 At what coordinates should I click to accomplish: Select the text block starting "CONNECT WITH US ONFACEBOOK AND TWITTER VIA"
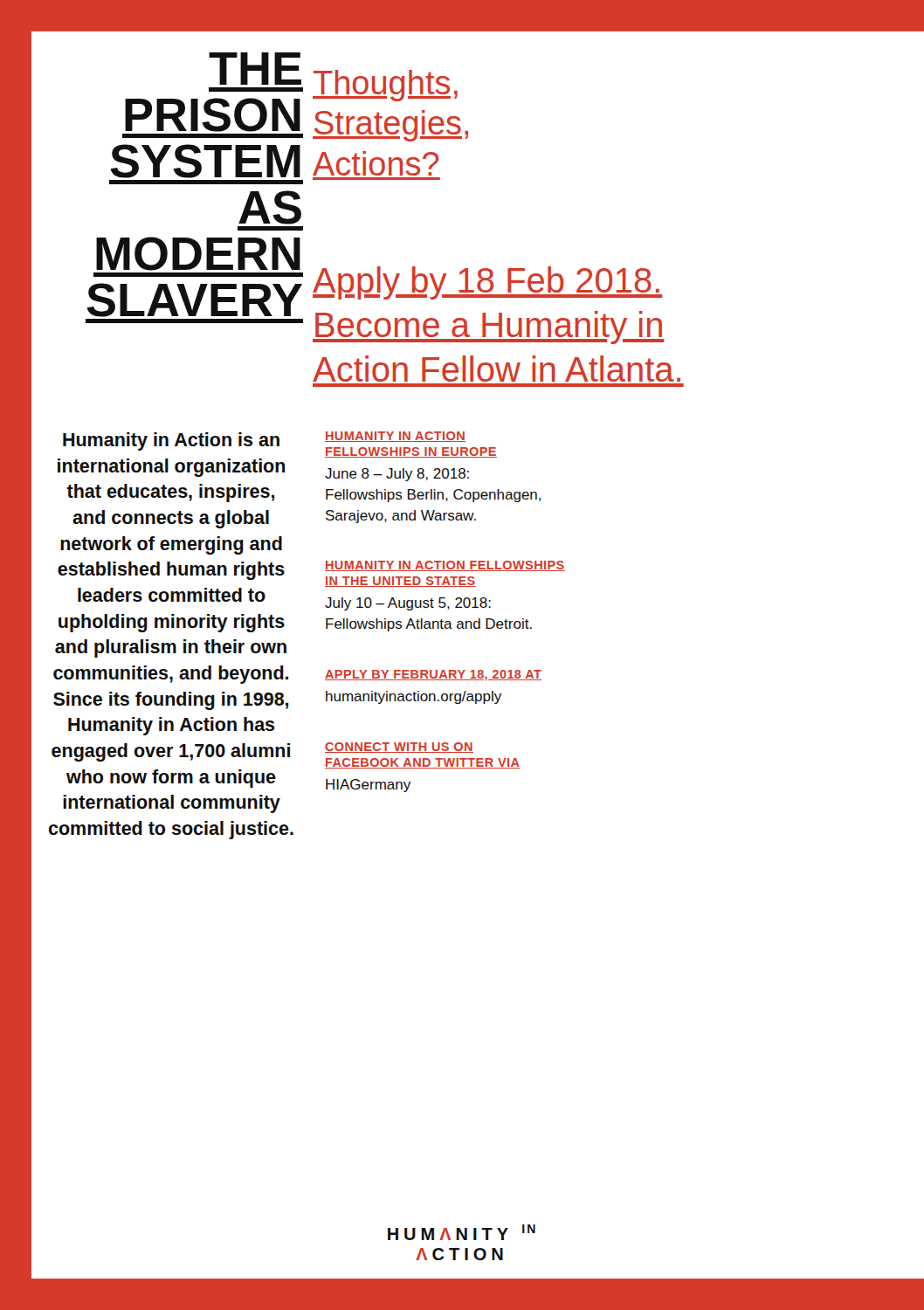pyautogui.click(x=422, y=754)
